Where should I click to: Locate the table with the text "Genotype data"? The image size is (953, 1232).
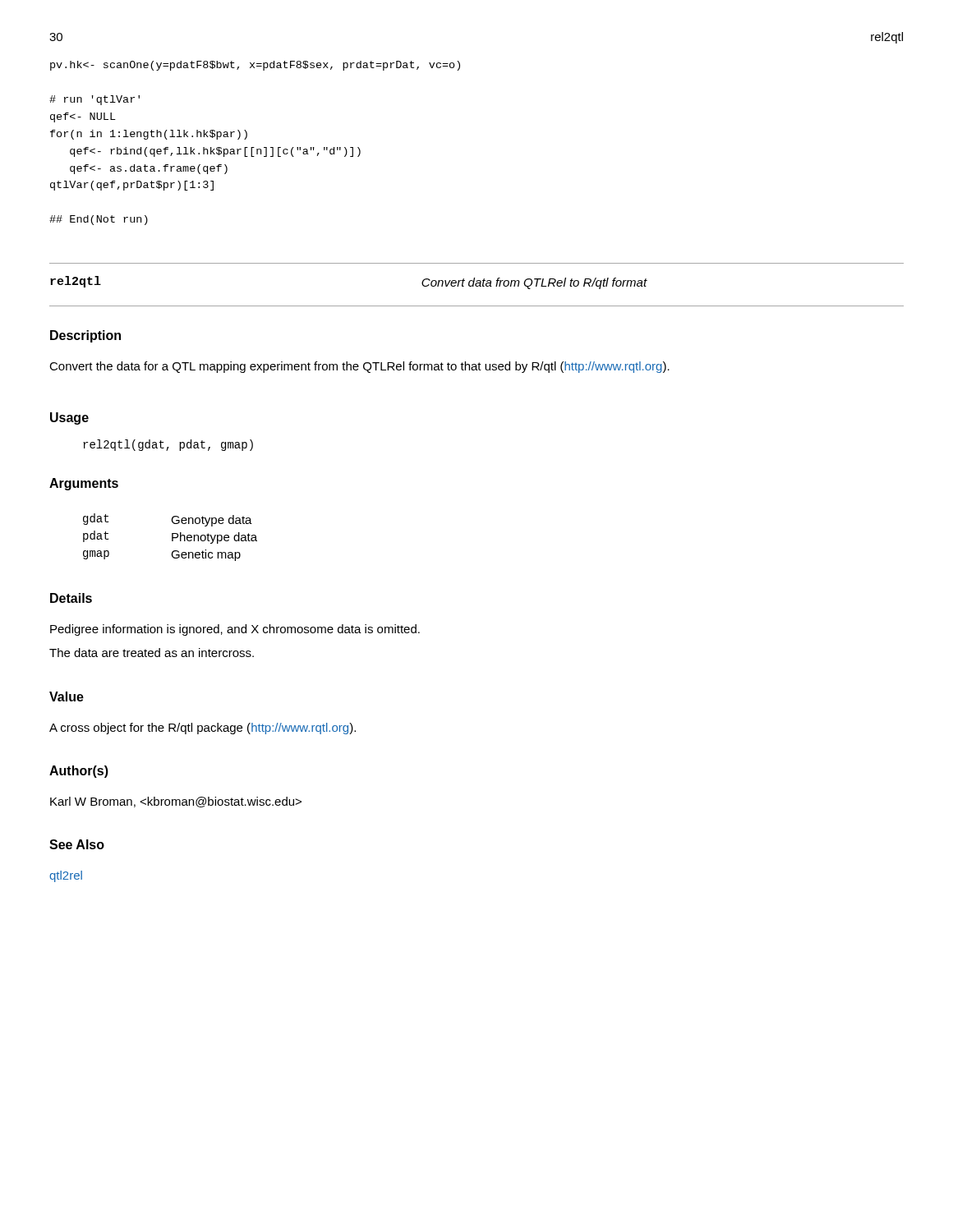pos(161,533)
